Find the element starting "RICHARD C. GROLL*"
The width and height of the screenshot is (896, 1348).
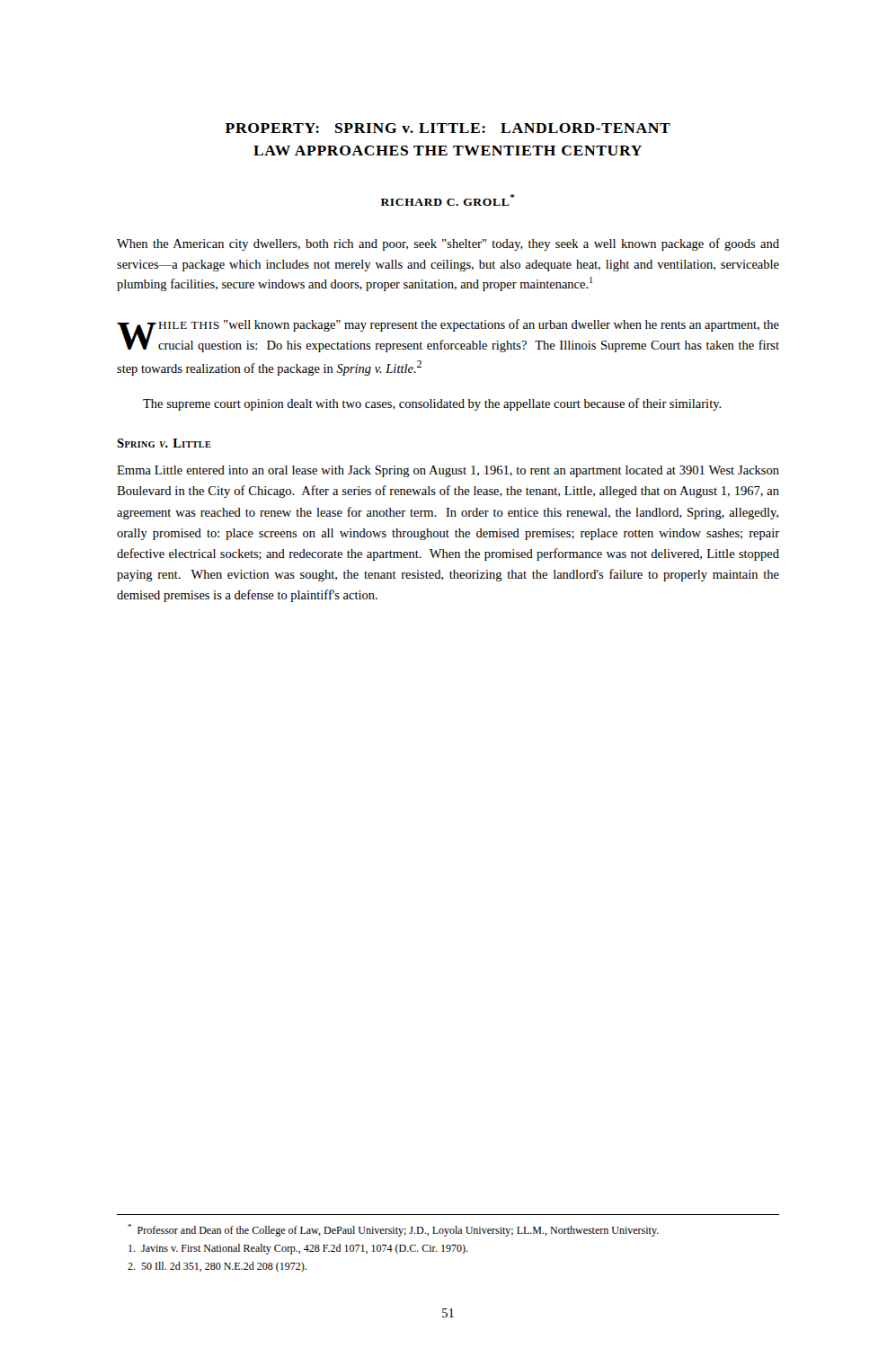(x=448, y=200)
